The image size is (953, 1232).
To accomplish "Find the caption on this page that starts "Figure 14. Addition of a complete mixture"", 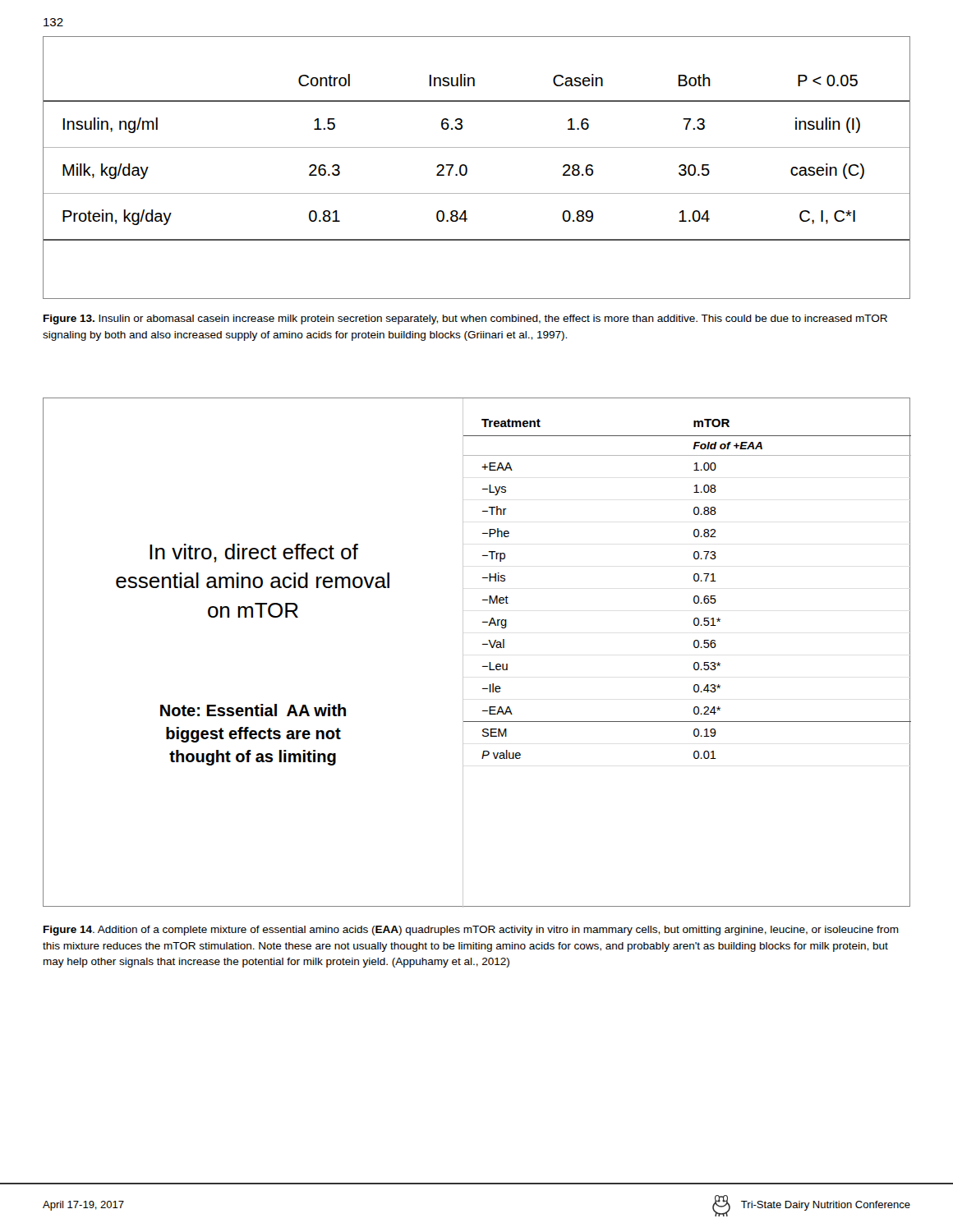I will pyautogui.click(x=471, y=945).
